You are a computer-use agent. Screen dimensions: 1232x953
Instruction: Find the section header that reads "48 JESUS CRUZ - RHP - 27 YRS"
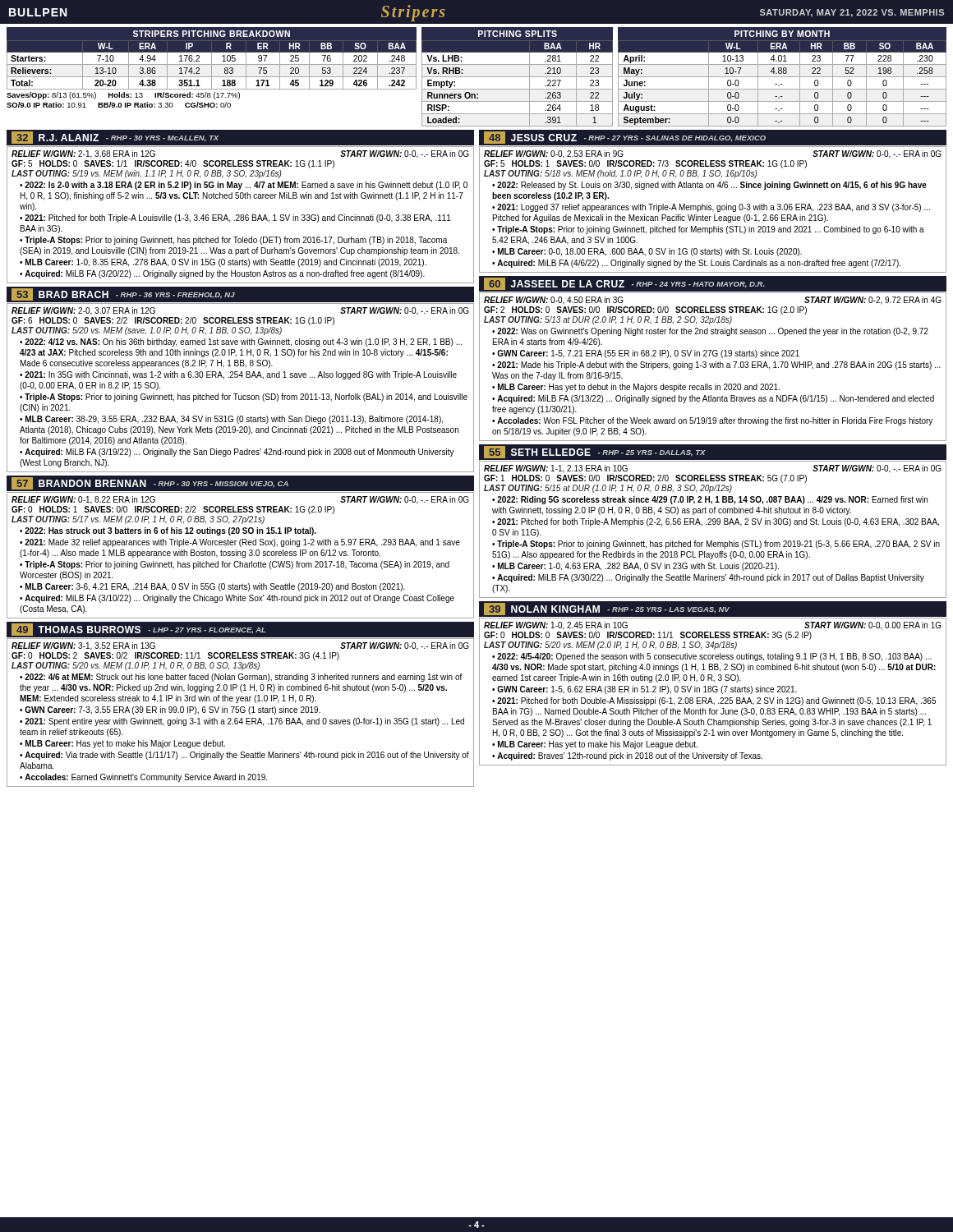pos(625,138)
